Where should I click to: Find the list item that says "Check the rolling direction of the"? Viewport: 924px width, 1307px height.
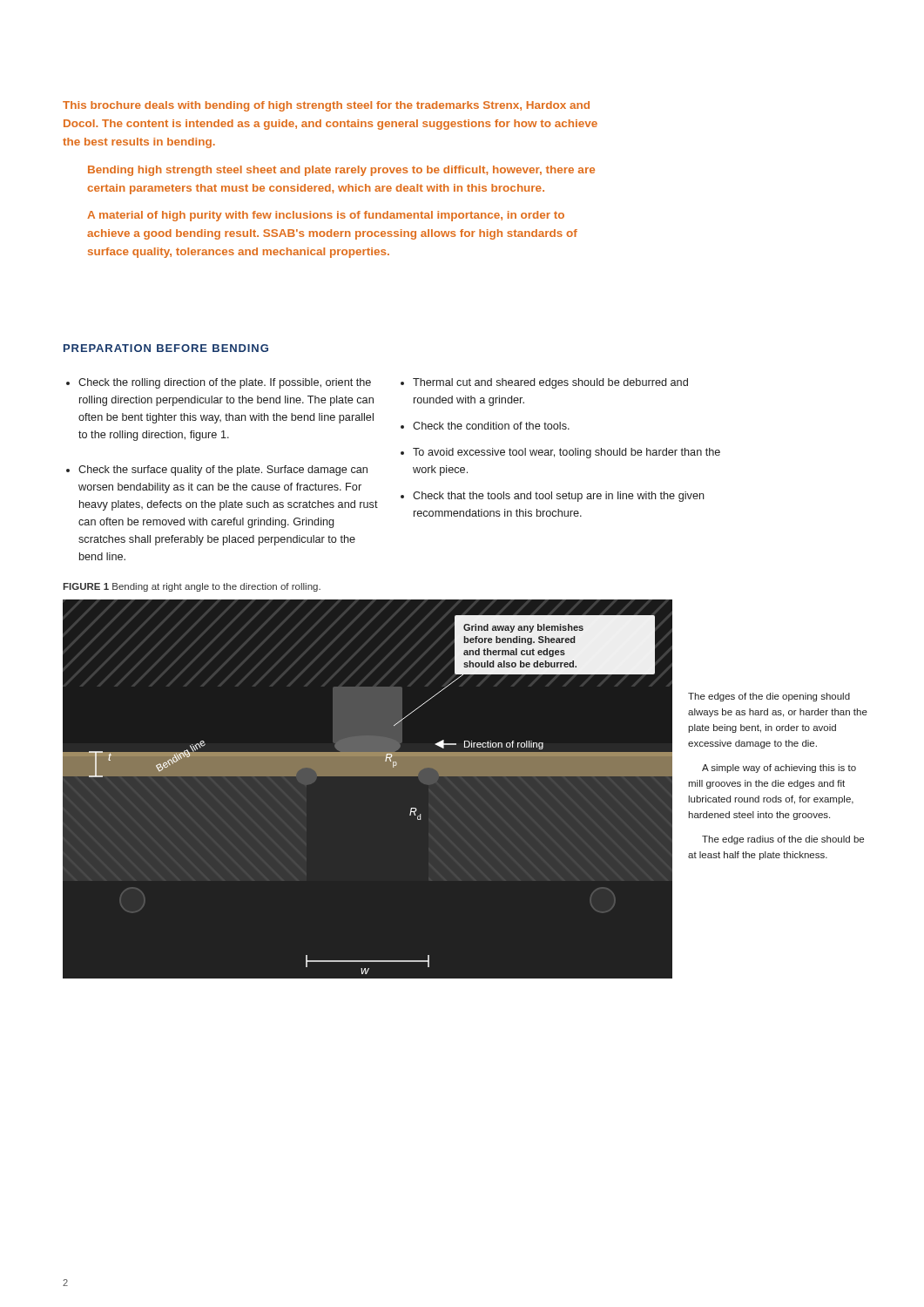coord(222,409)
